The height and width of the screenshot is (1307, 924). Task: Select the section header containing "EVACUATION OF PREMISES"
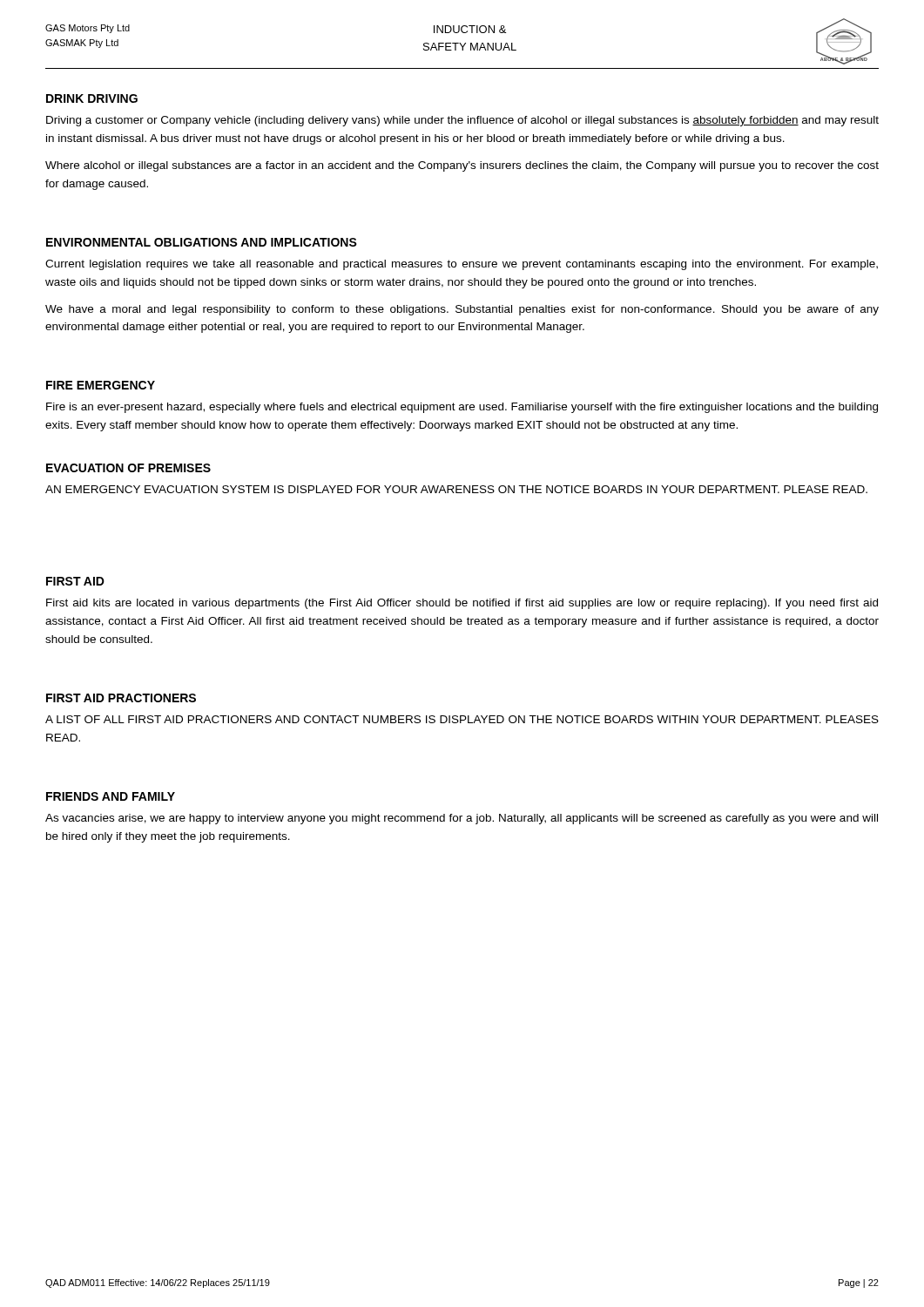click(x=128, y=468)
